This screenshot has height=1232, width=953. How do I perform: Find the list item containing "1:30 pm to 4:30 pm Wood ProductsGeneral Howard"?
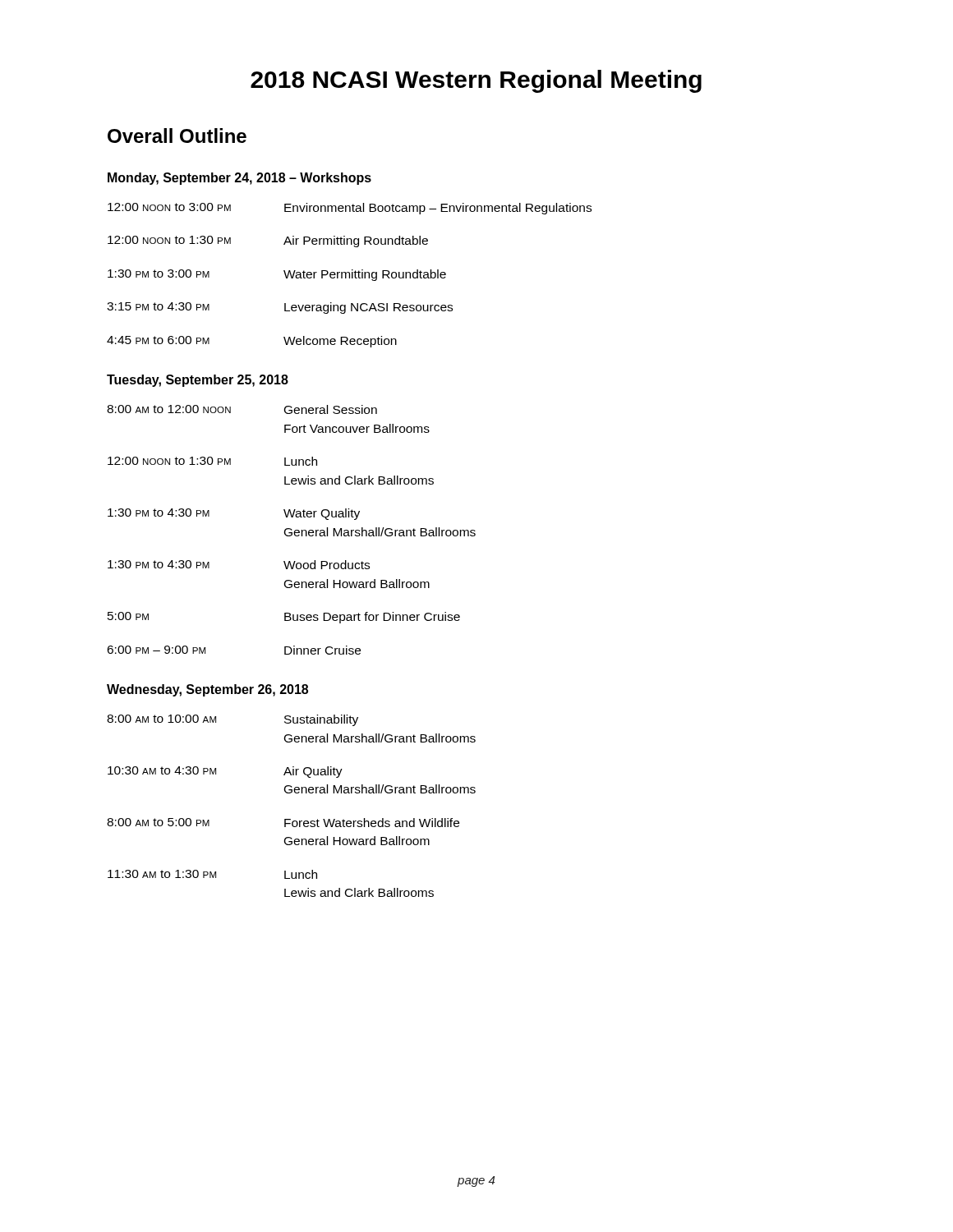pyautogui.click(x=158, y=565)
